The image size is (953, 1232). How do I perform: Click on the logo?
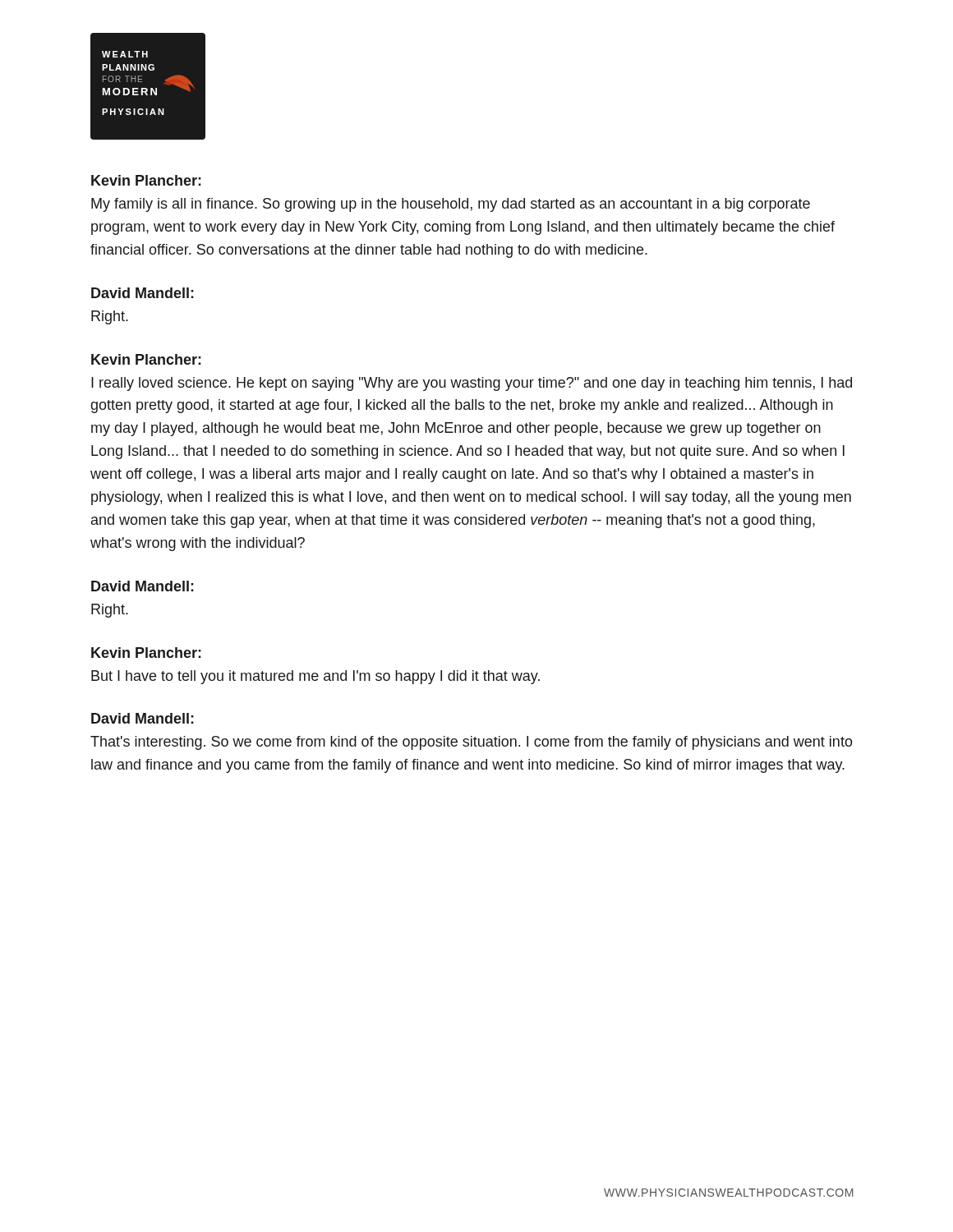pyautogui.click(x=148, y=86)
